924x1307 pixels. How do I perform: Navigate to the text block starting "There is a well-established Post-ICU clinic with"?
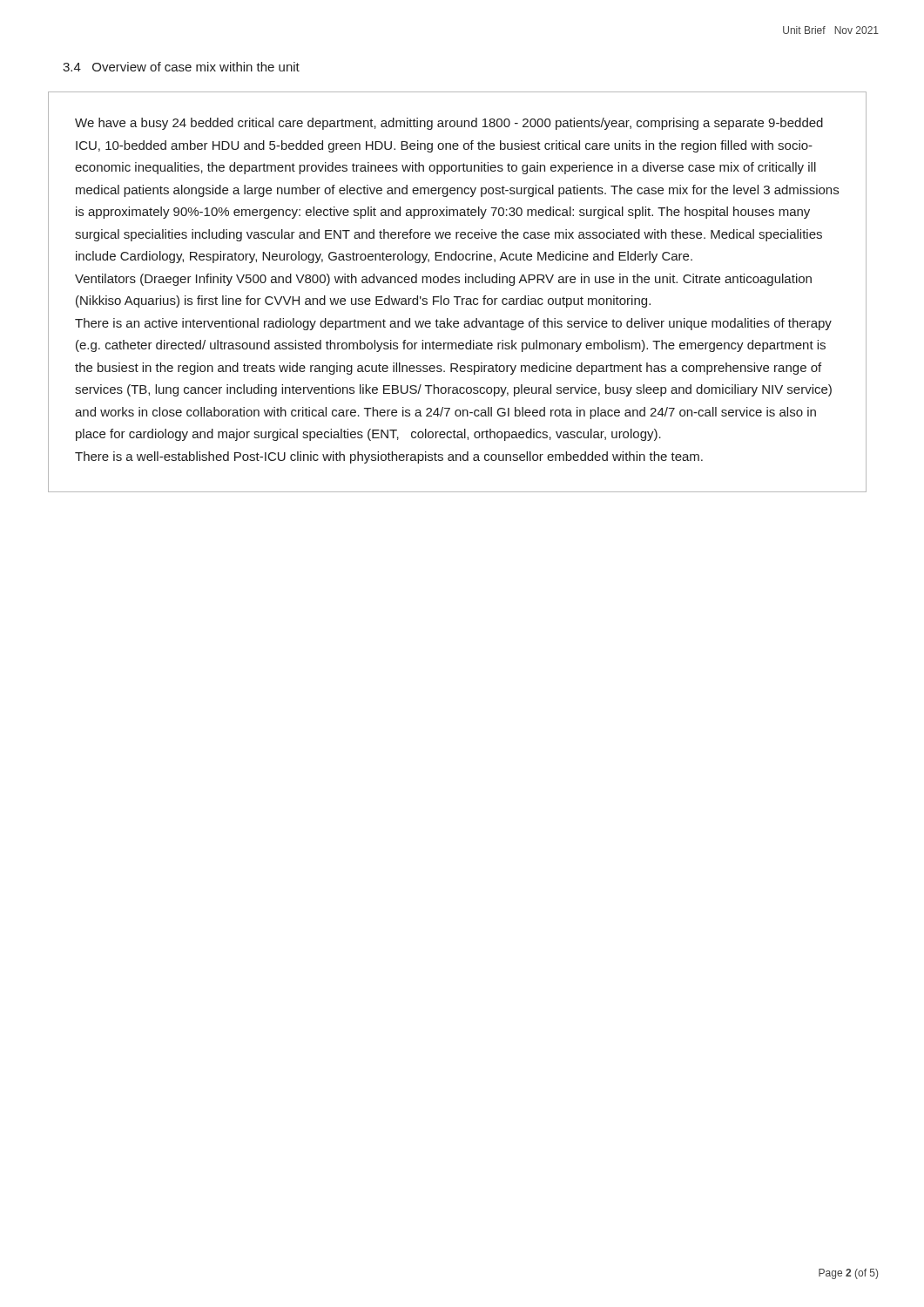click(x=457, y=456)
